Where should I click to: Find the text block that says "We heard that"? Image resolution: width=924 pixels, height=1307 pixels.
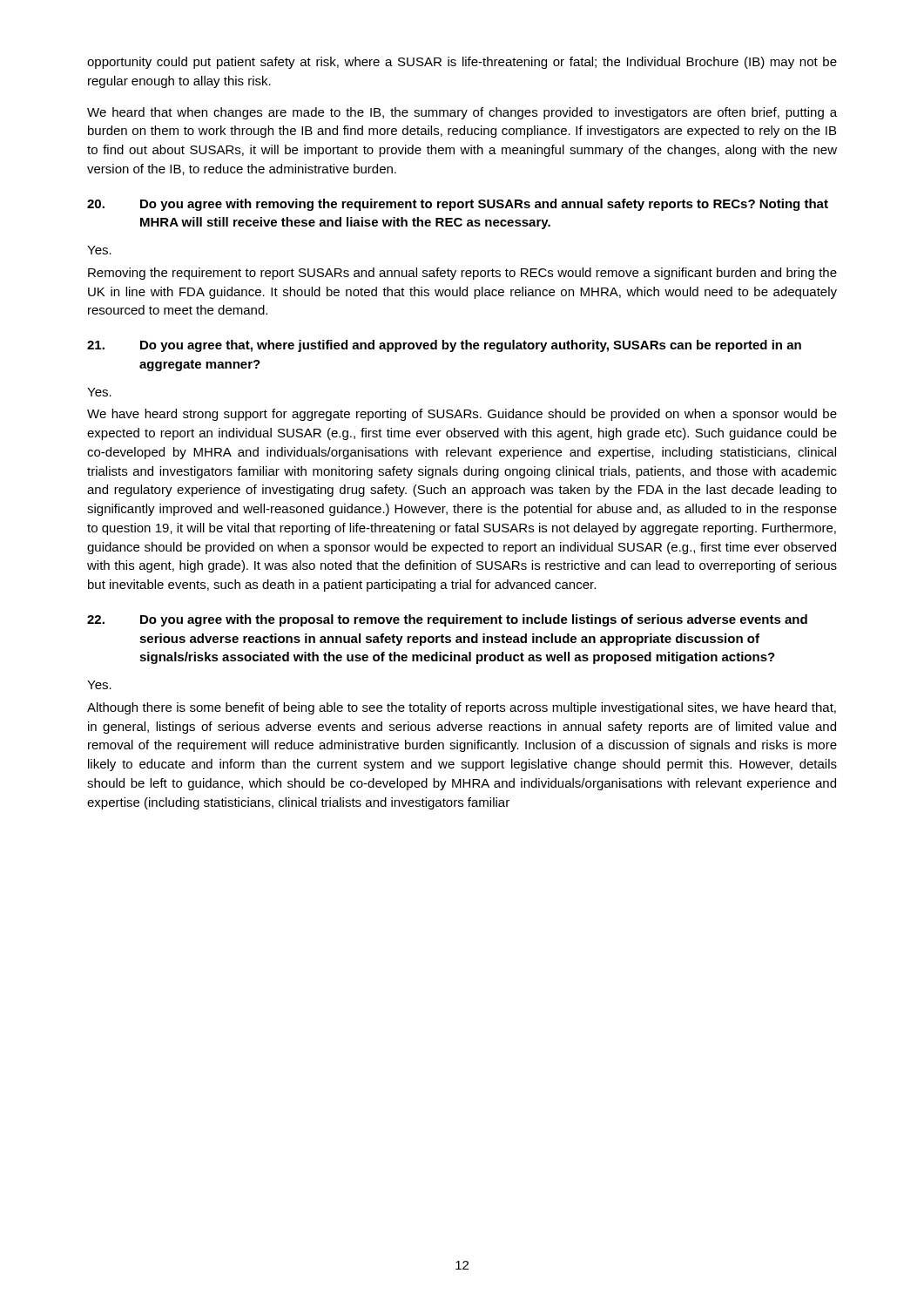point(462,140)
